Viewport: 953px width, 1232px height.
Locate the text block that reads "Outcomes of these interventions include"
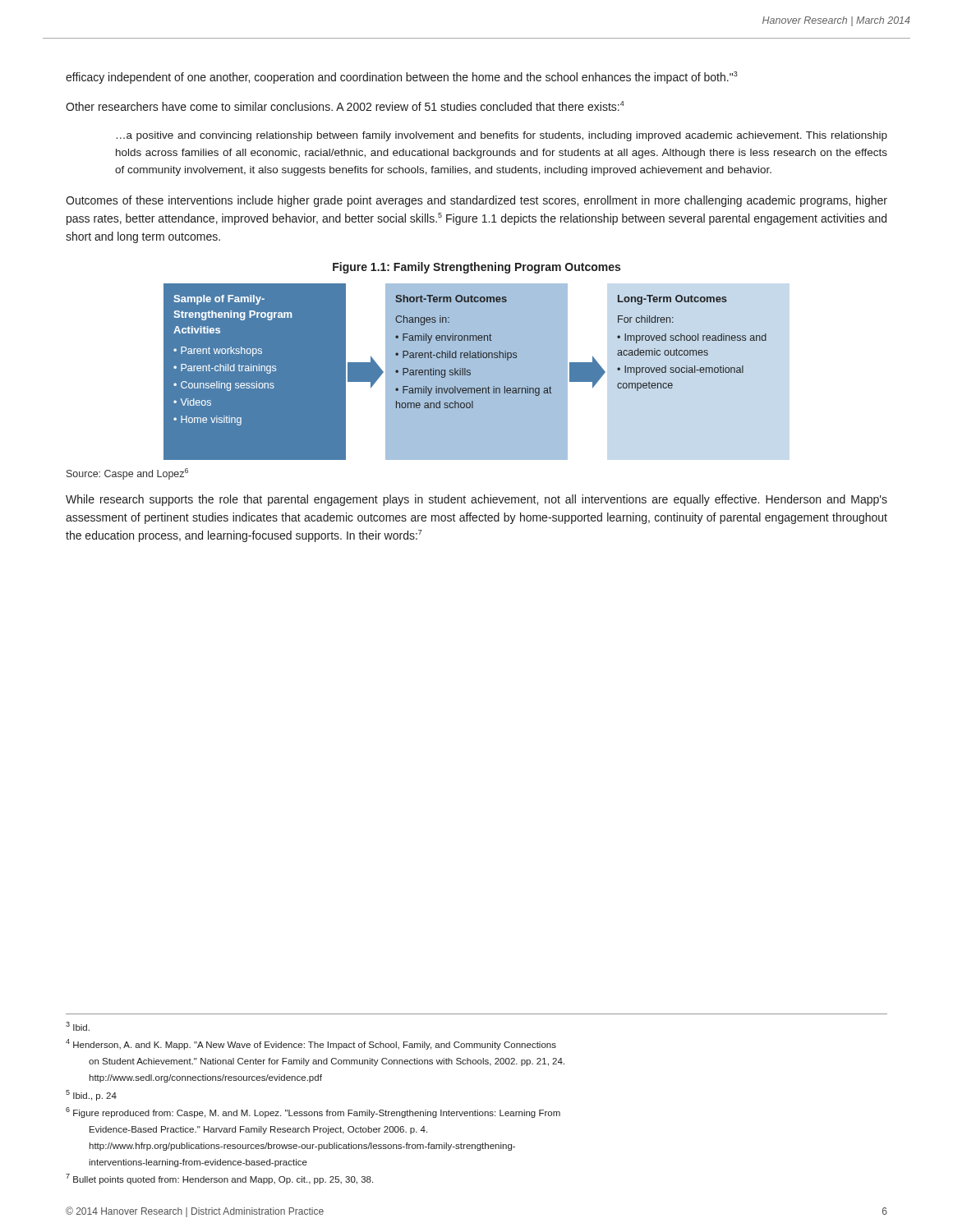pyautogui.click(x=476, y=218)
